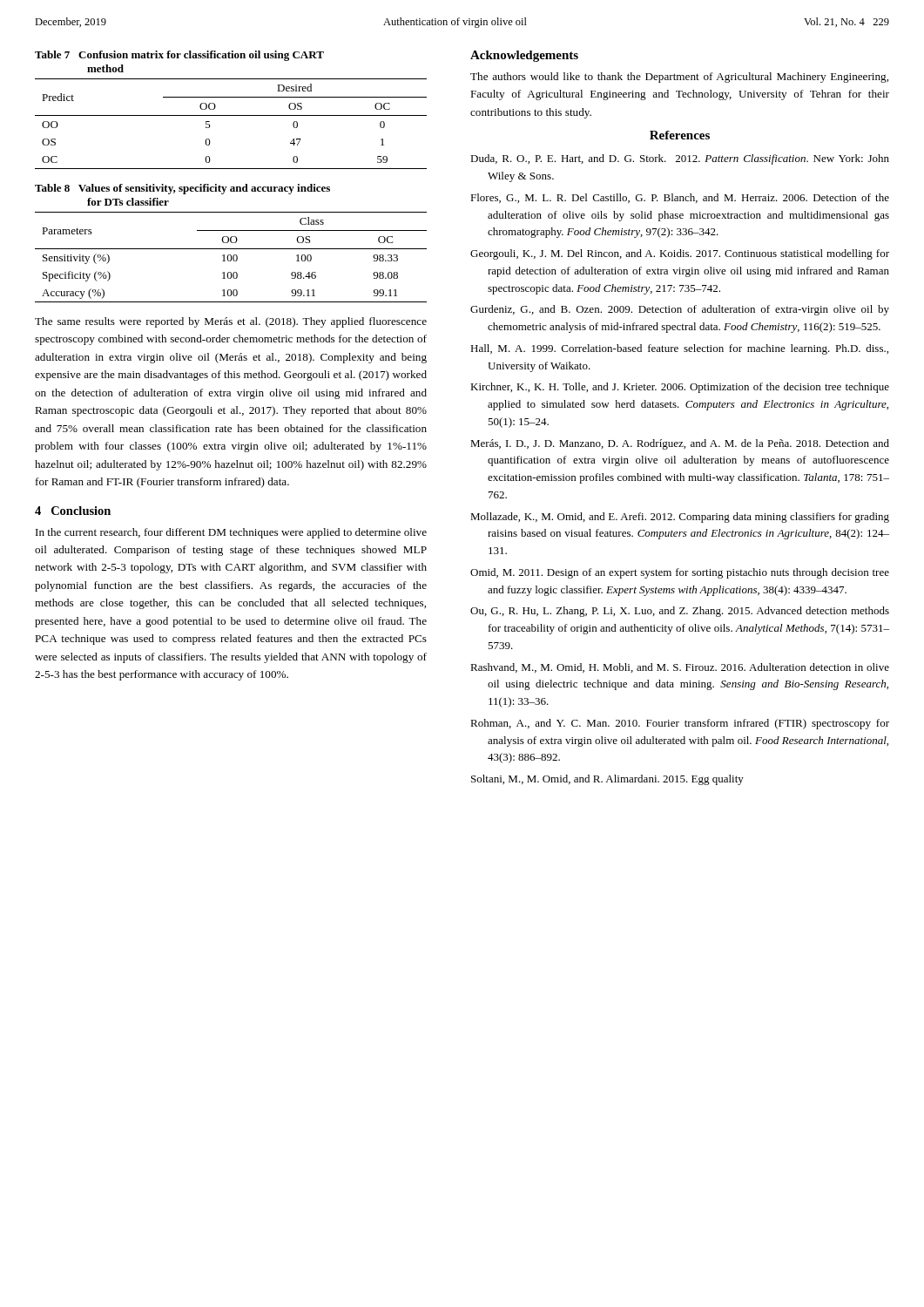Select the element starting "Rashvand, M., M. Omid,"
Viewport: 924px width, 1307px height.
click(680, 684)
